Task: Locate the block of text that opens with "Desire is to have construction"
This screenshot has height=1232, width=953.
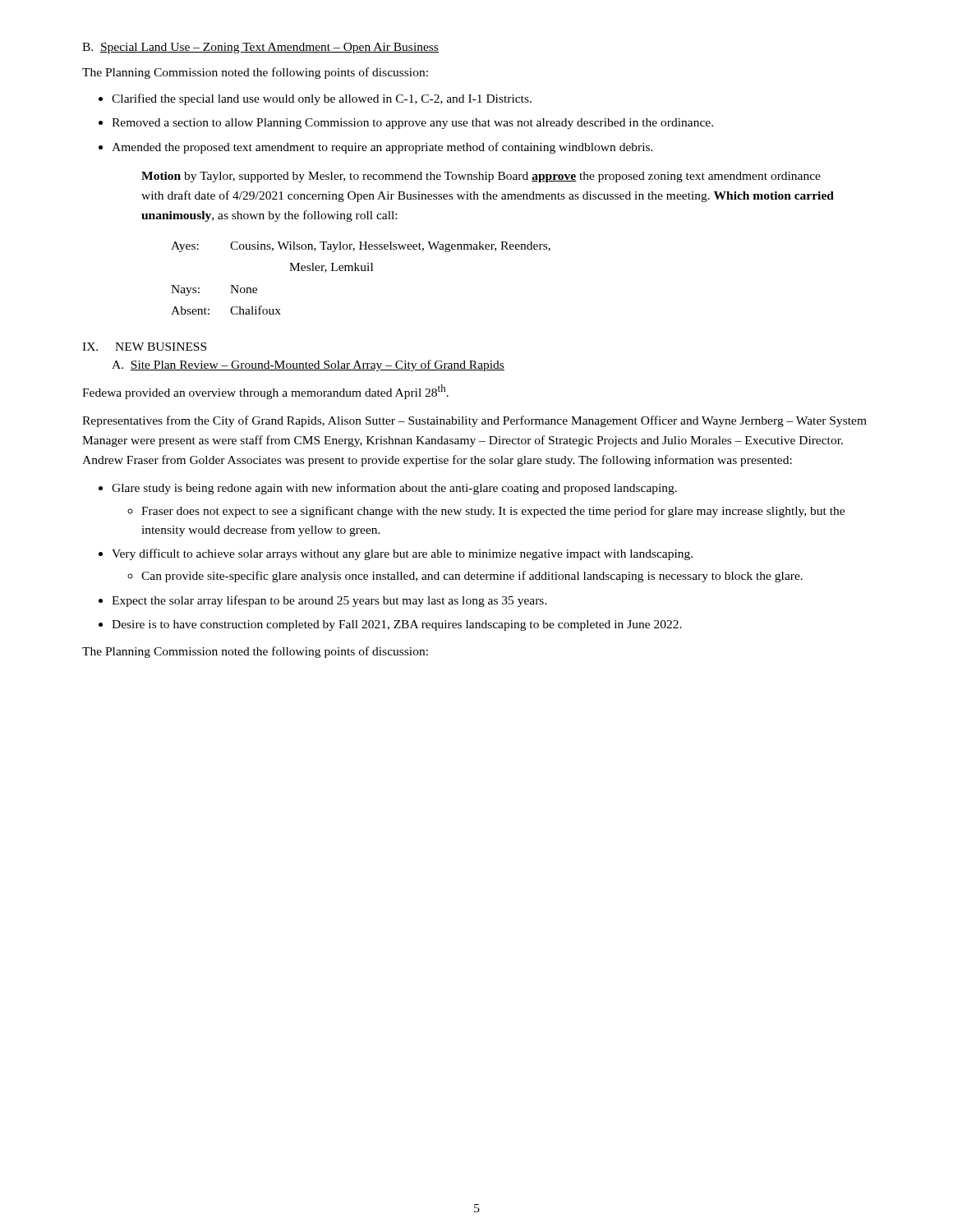Action: point(397,624)
